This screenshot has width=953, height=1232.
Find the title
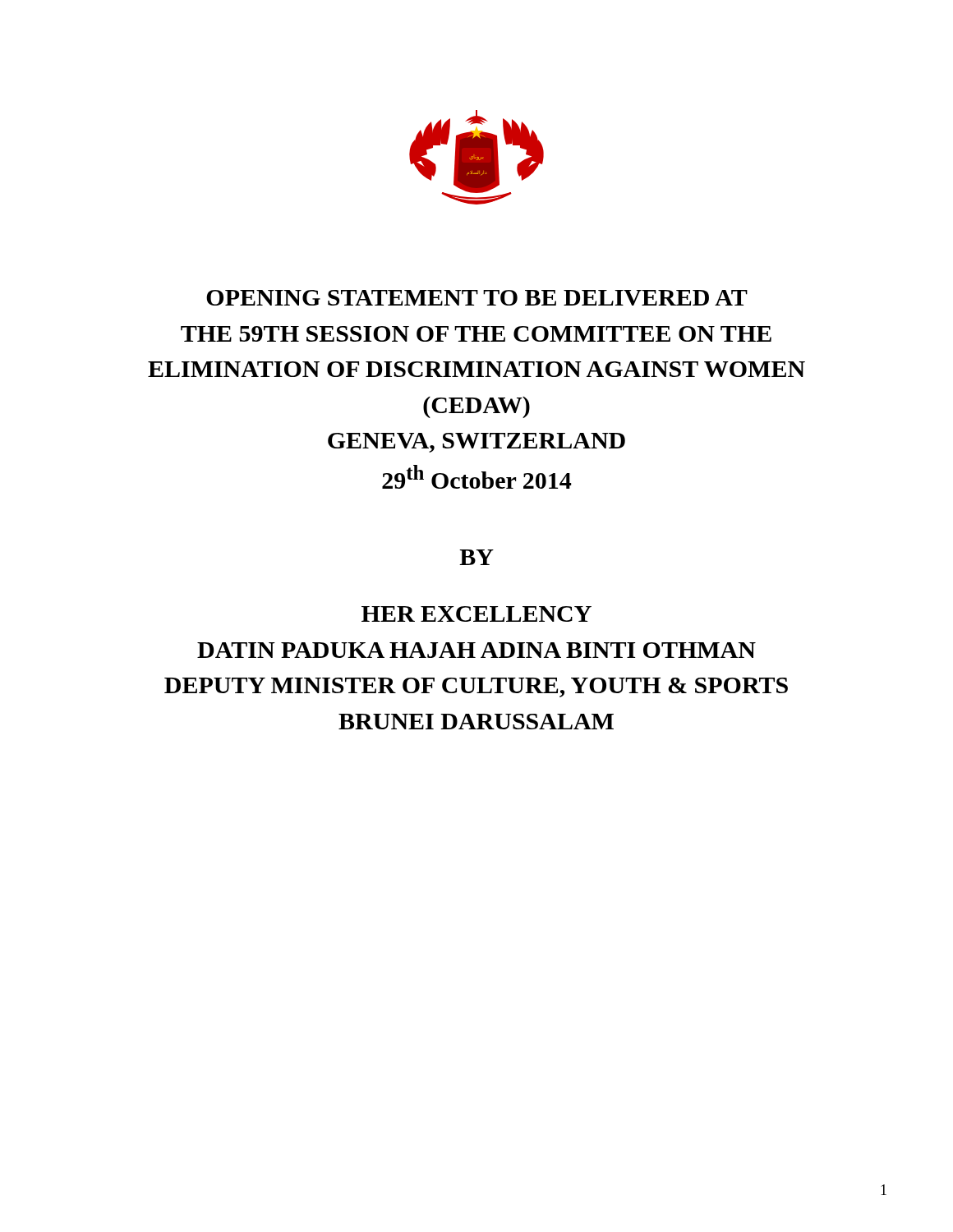coord(476,389)
